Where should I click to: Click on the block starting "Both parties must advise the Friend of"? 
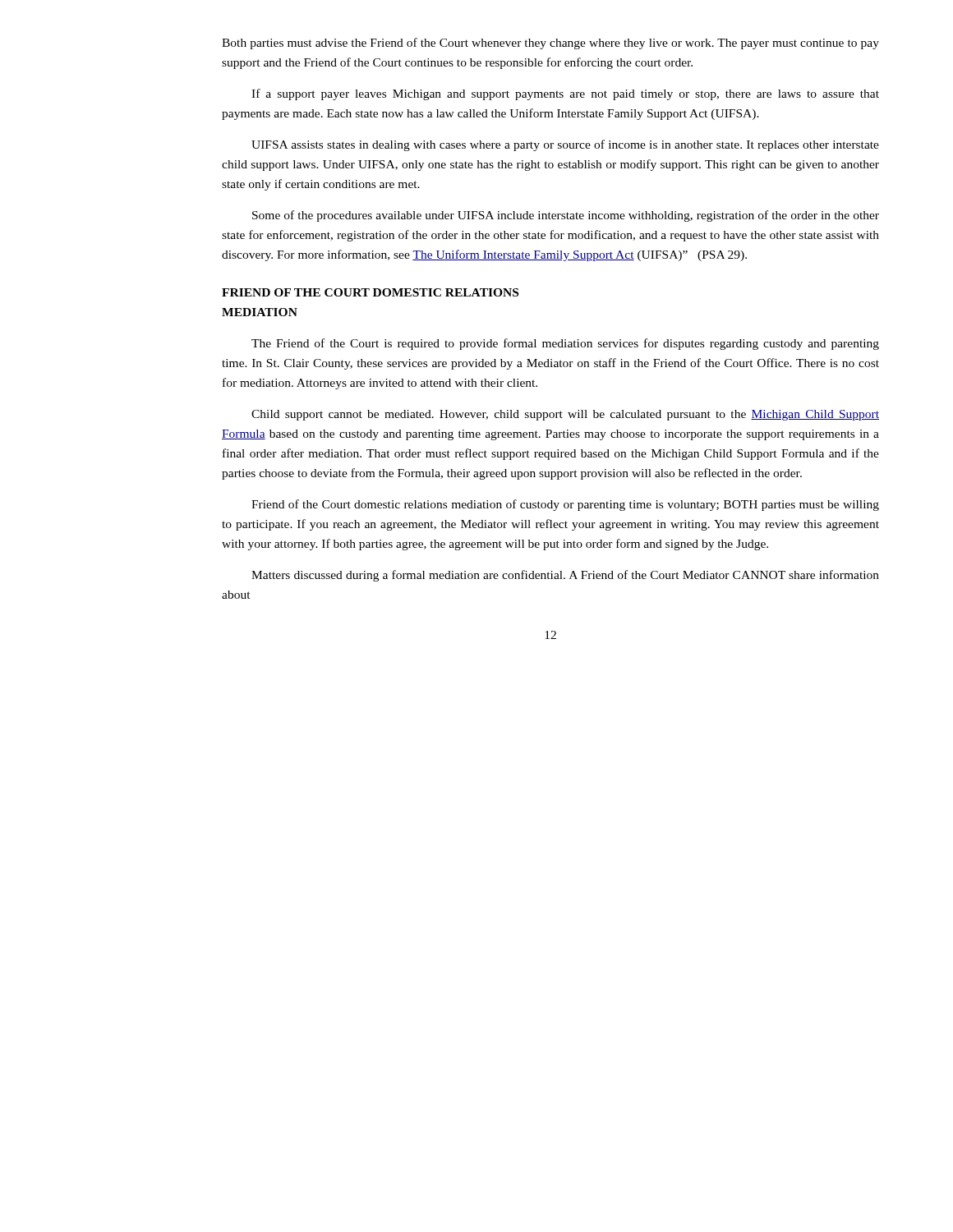pyautogui.click(x=550, y=52)
